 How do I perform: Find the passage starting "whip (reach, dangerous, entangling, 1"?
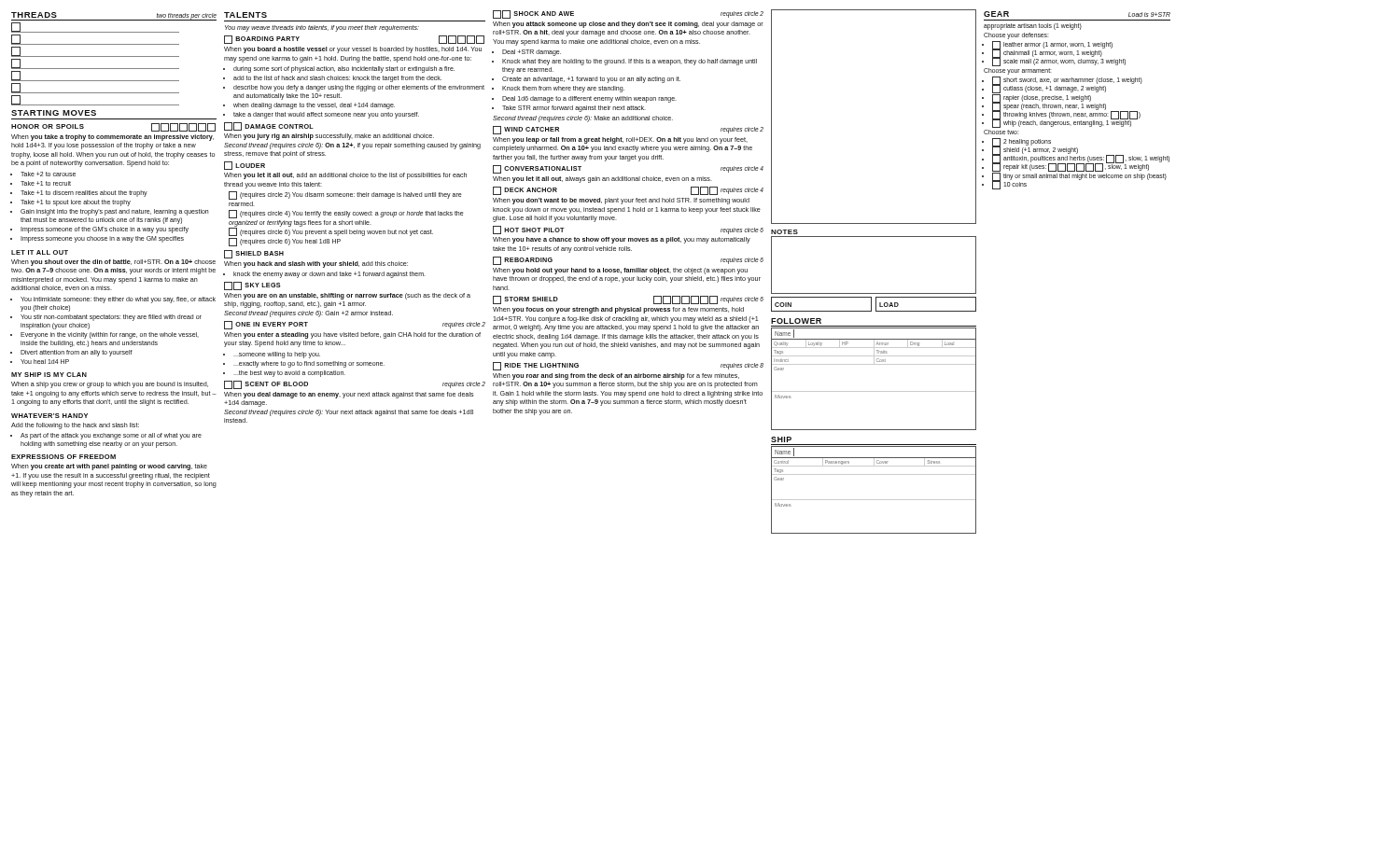pos(1062,124)
